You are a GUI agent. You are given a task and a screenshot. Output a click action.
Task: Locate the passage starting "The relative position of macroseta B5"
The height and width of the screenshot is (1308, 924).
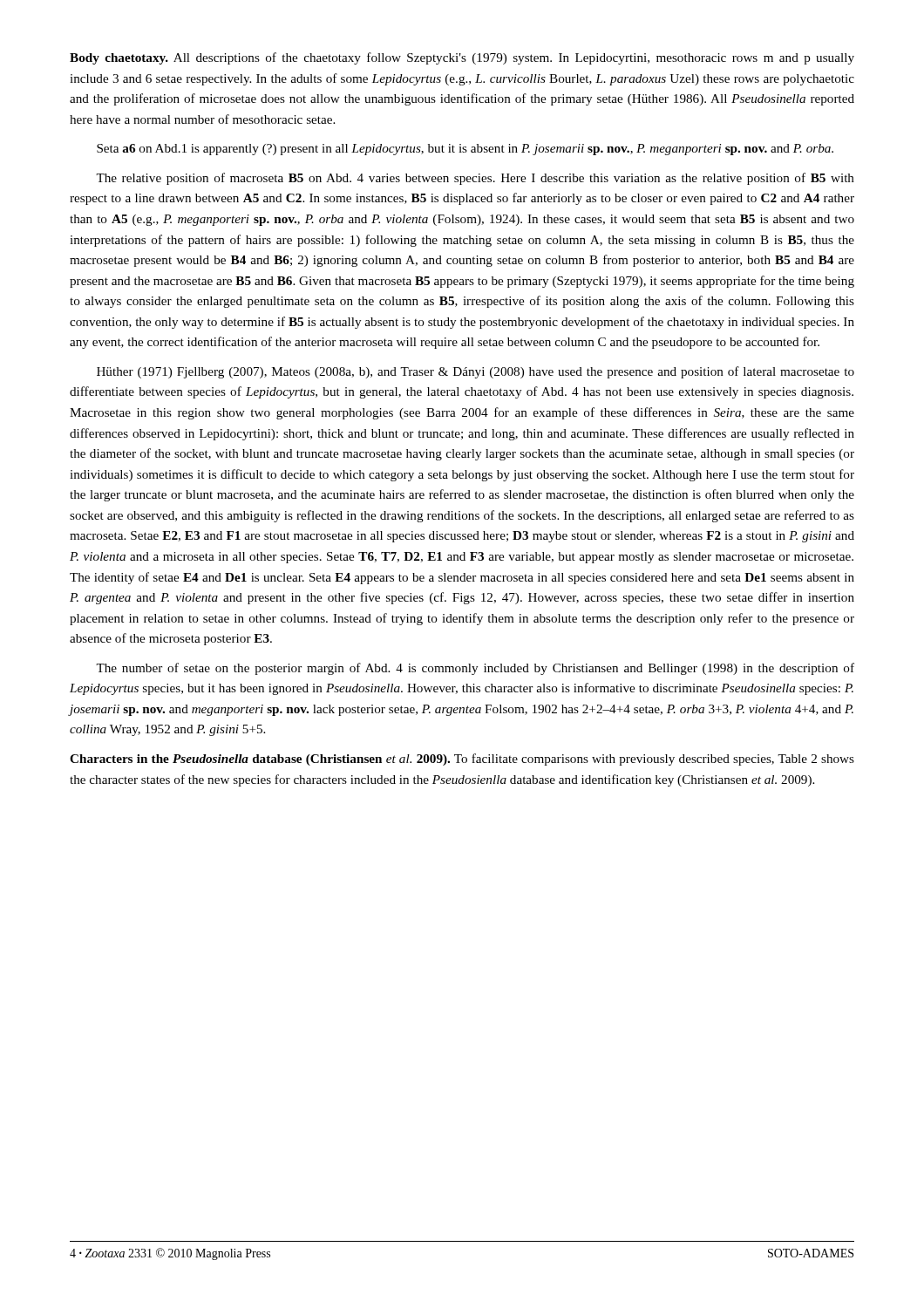coord(462,260)
